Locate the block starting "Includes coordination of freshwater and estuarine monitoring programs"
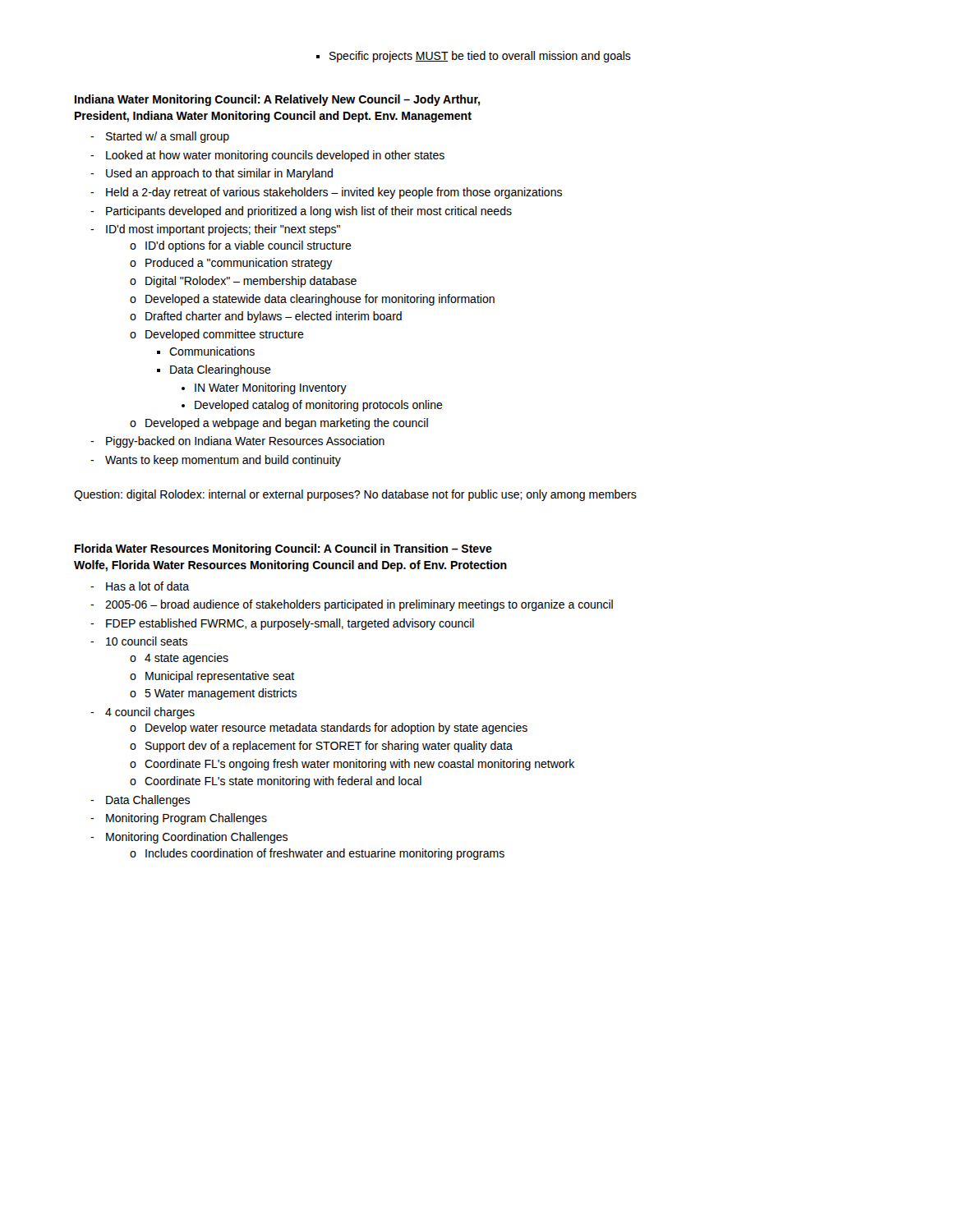 325,853
